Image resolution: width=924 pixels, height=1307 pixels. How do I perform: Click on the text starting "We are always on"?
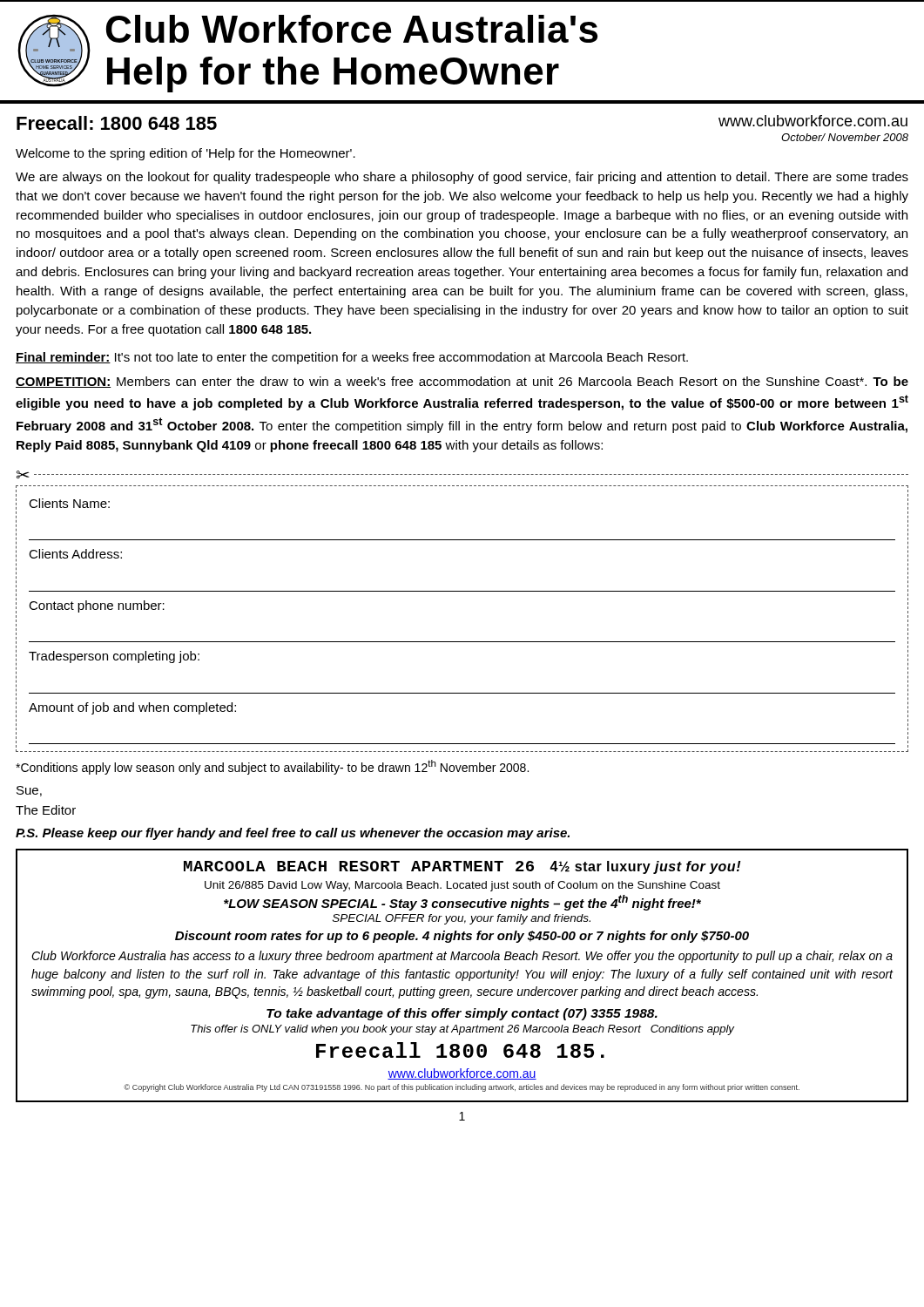click(x=462, y=253)
